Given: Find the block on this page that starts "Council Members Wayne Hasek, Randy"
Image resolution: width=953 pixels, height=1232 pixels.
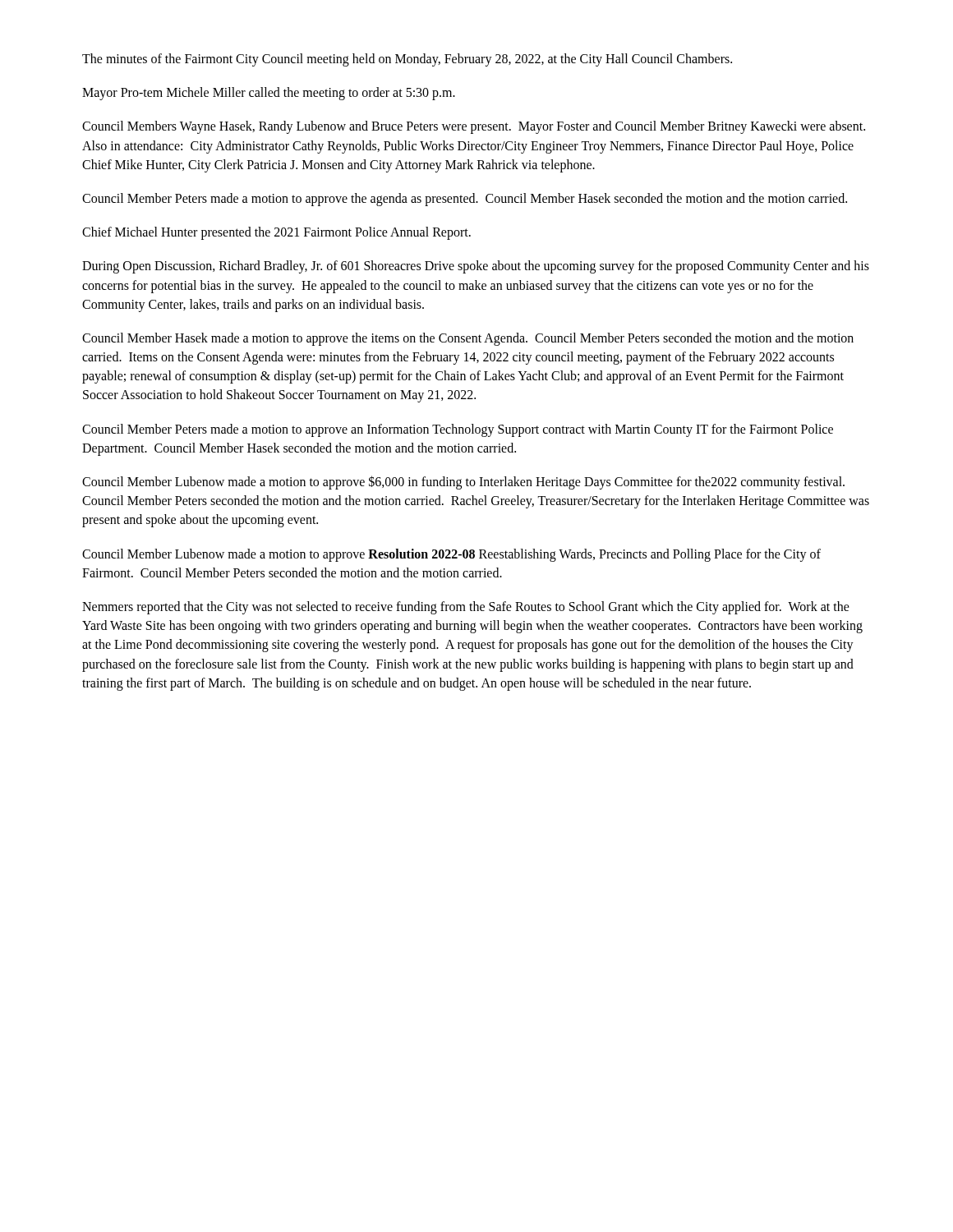Looking at the screenshot, I should 476,145.
